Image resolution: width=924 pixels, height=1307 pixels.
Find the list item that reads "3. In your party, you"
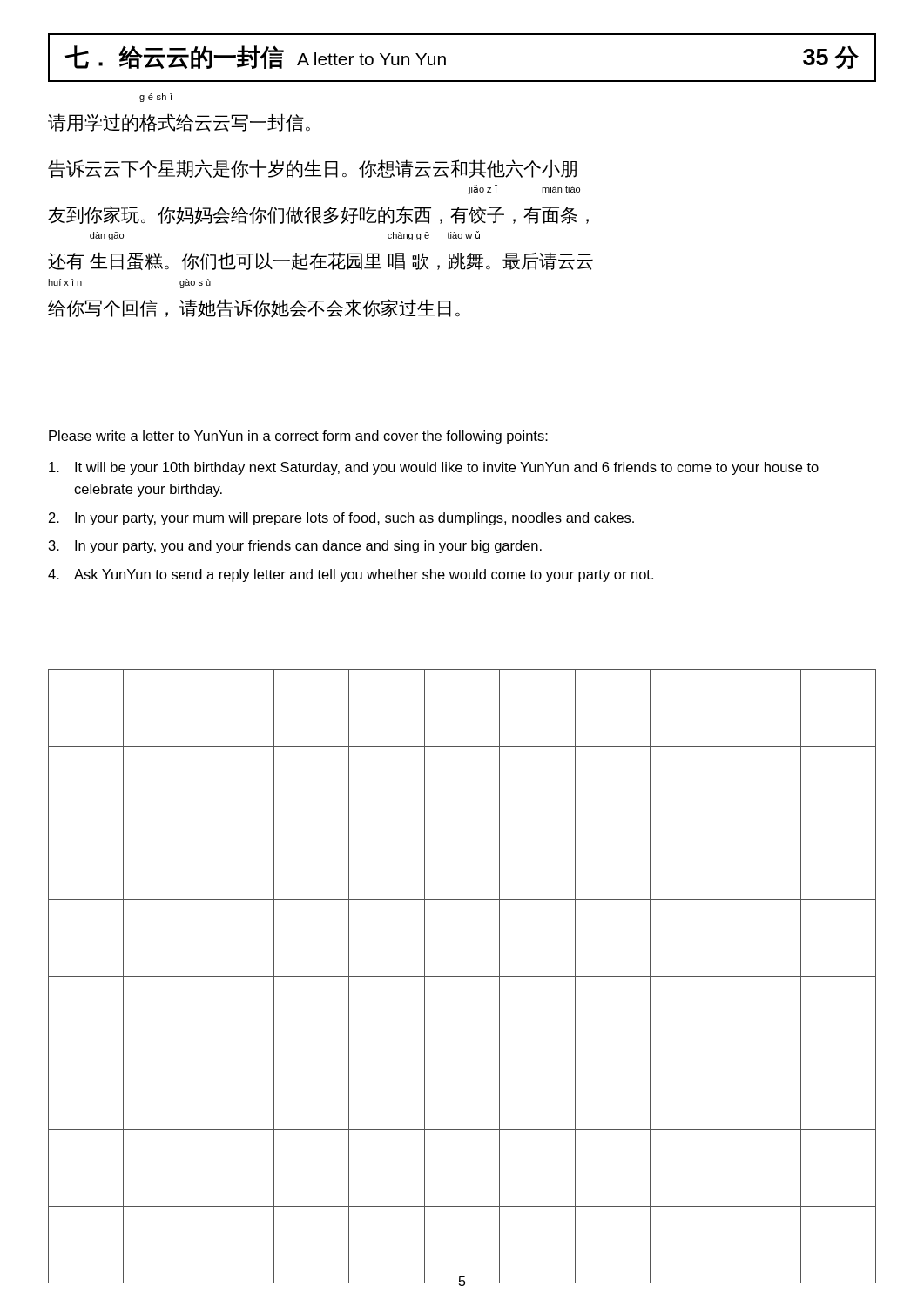pos(295,546)
